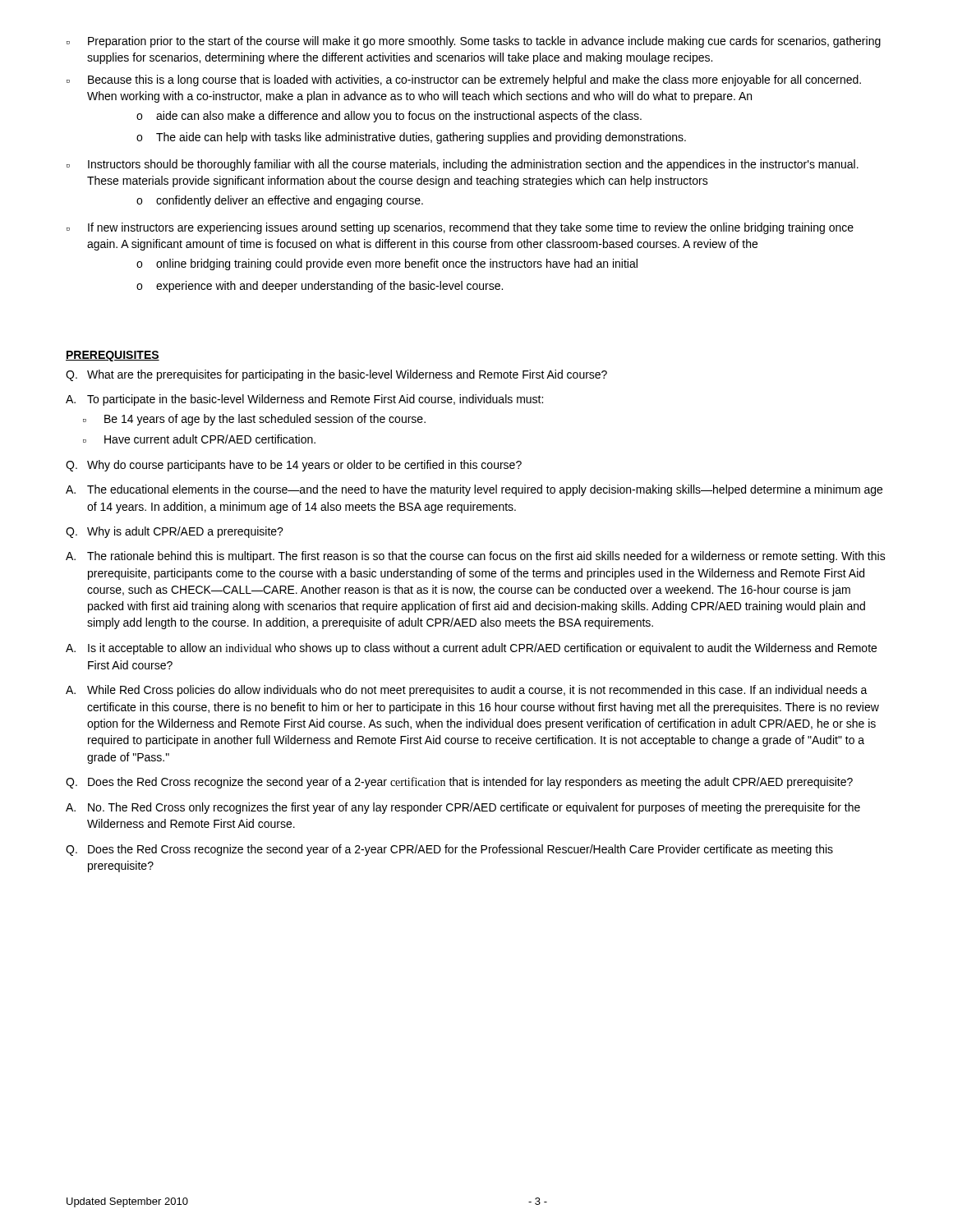Find the region starting "Q. What are"
The image size is (953, 1232).
[476, 375]
